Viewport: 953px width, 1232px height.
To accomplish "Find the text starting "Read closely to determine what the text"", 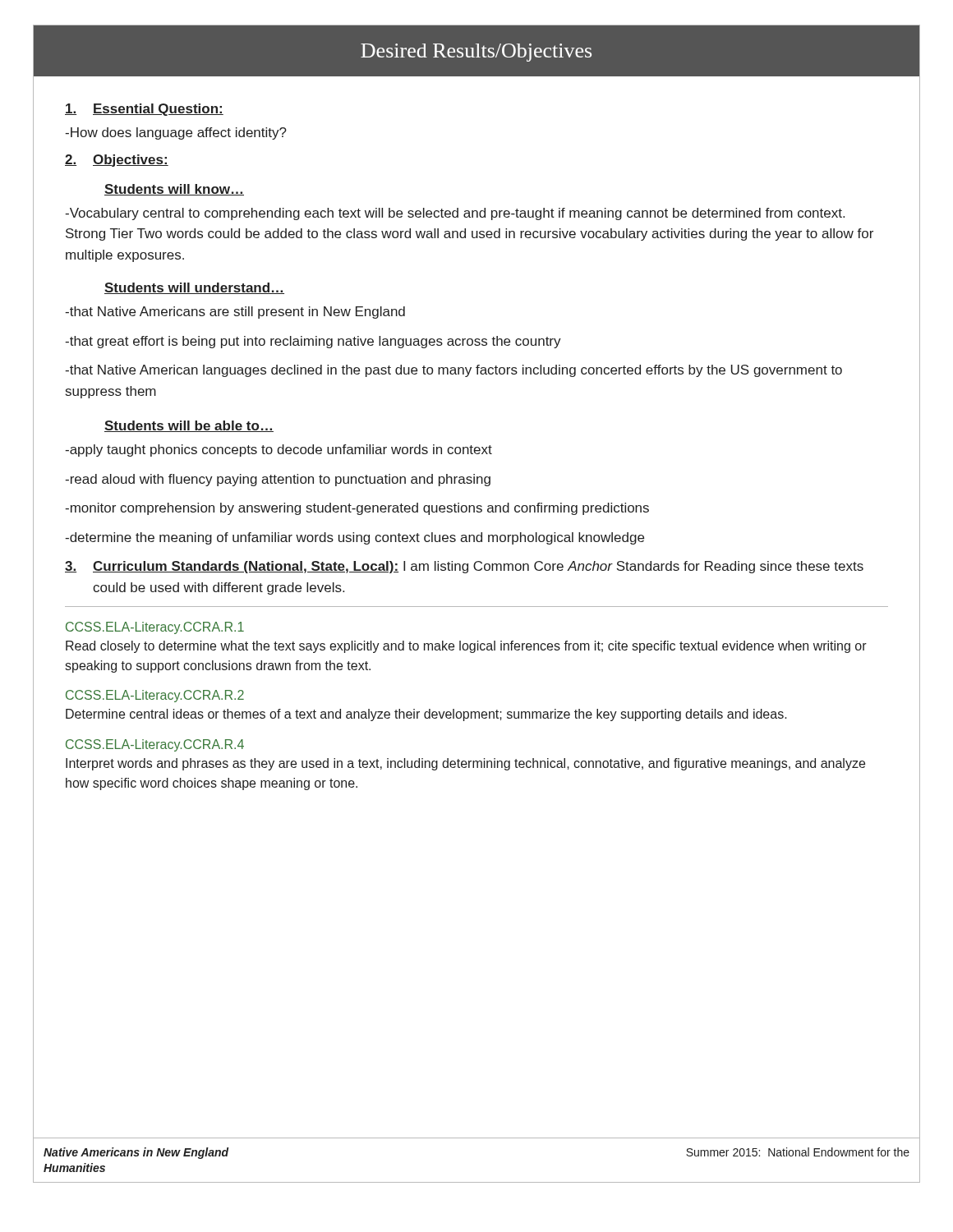I will coord(466,656).
